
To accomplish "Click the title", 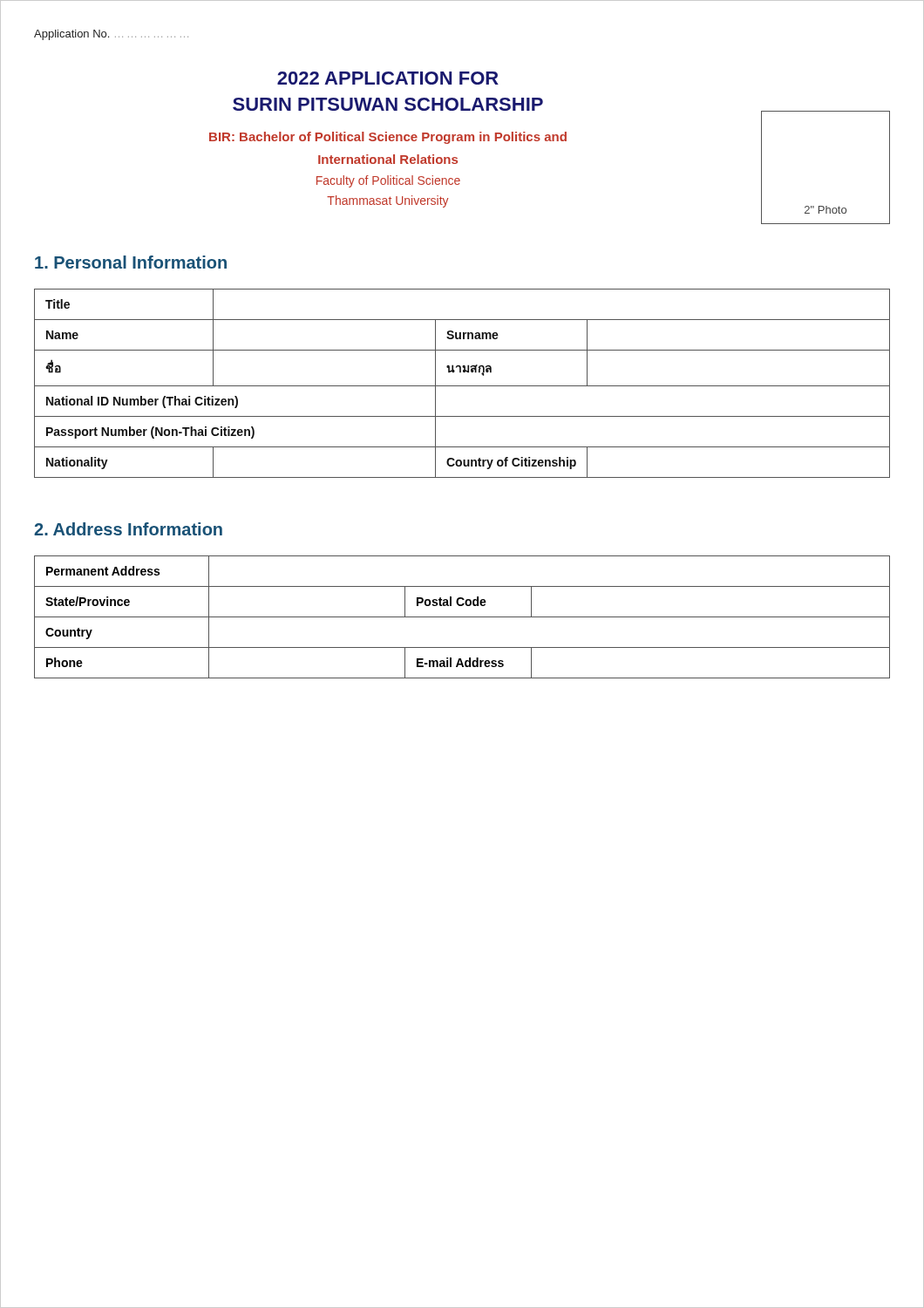I will (x=388, y=91).
